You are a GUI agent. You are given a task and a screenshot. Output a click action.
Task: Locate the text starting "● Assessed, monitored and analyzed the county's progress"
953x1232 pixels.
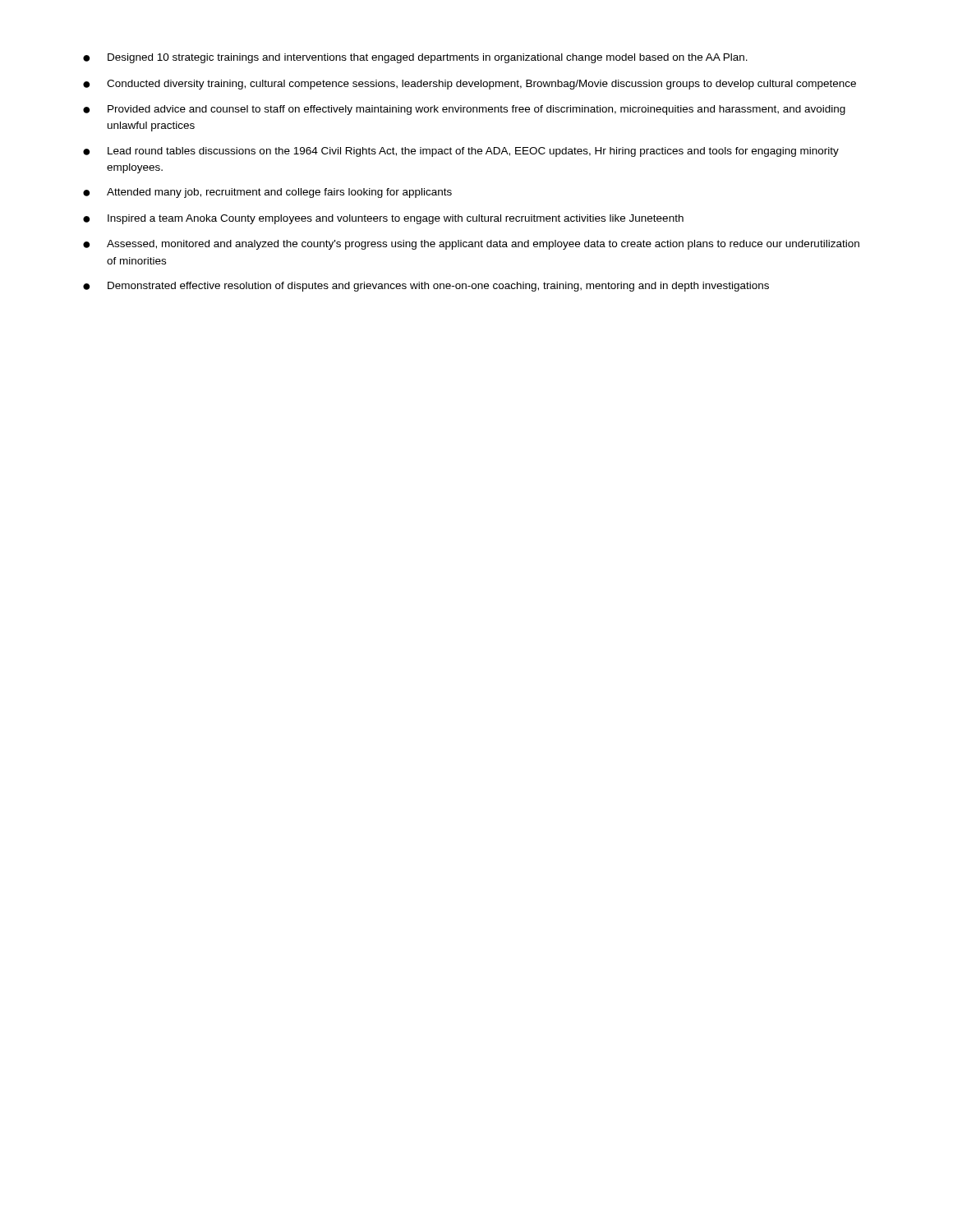(x=476, y=253)
